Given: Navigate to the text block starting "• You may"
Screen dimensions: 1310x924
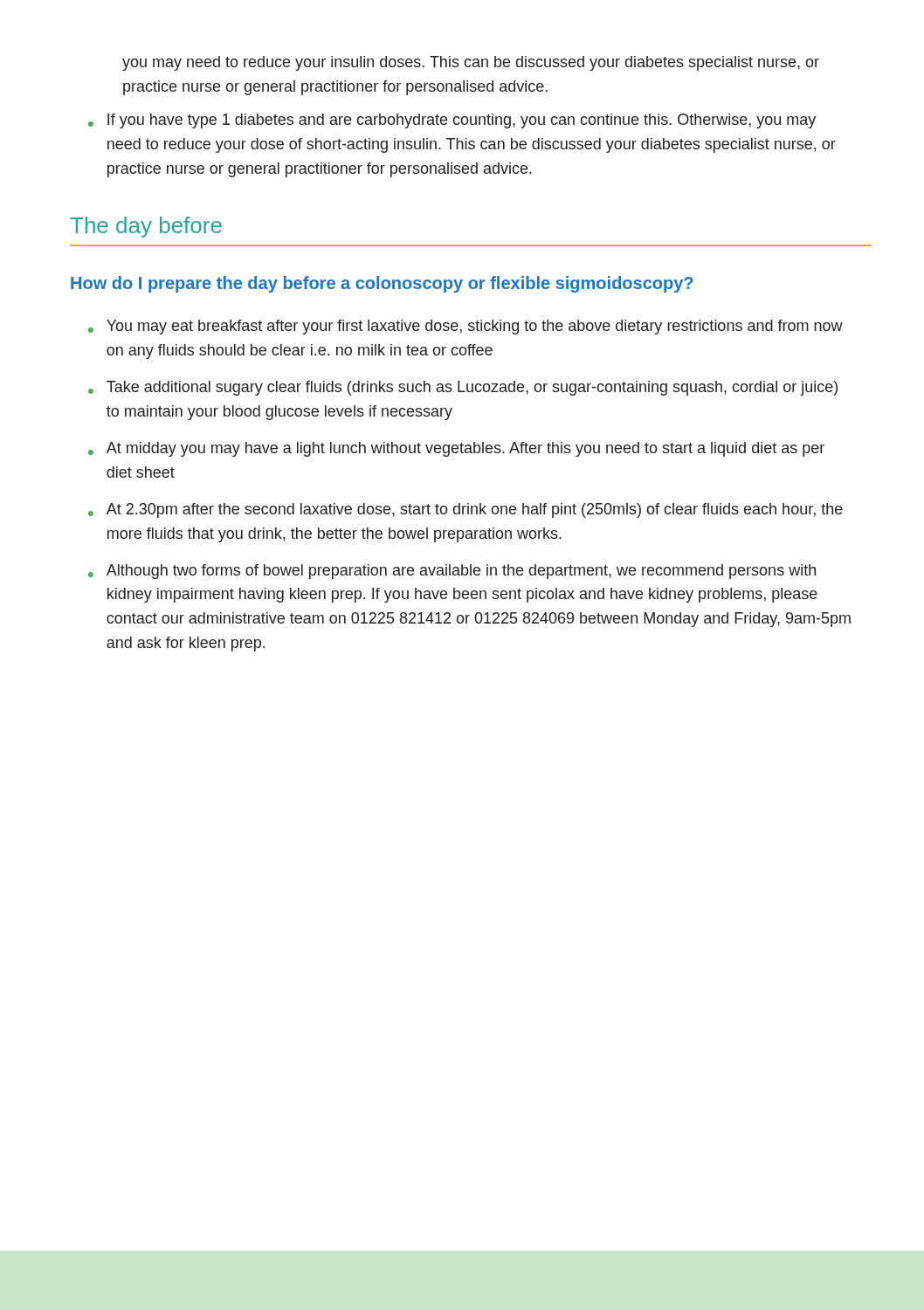Looking at the screenshot, I should point(471,339).
